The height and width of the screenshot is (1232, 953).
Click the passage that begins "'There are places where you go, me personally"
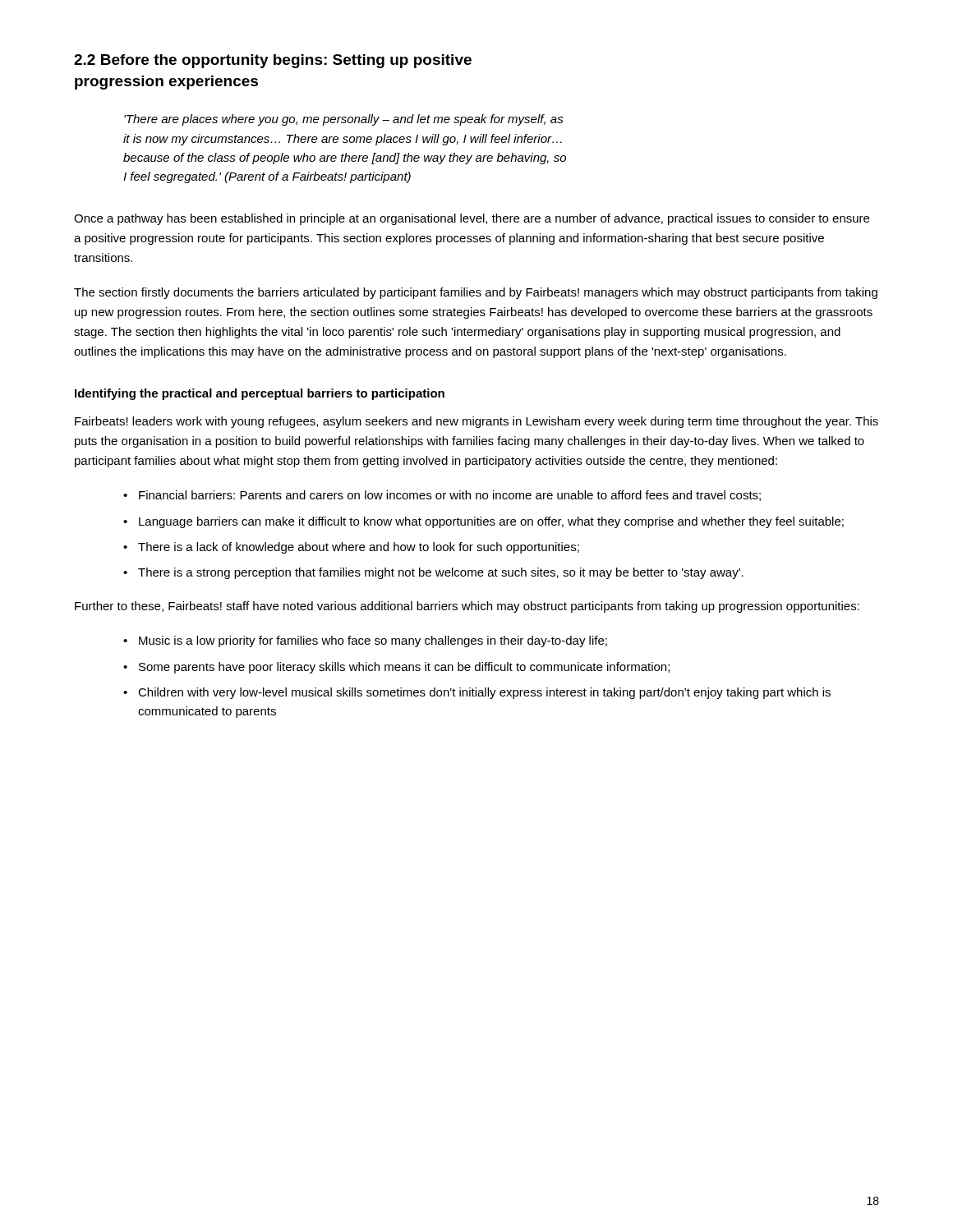click(345, 148)
